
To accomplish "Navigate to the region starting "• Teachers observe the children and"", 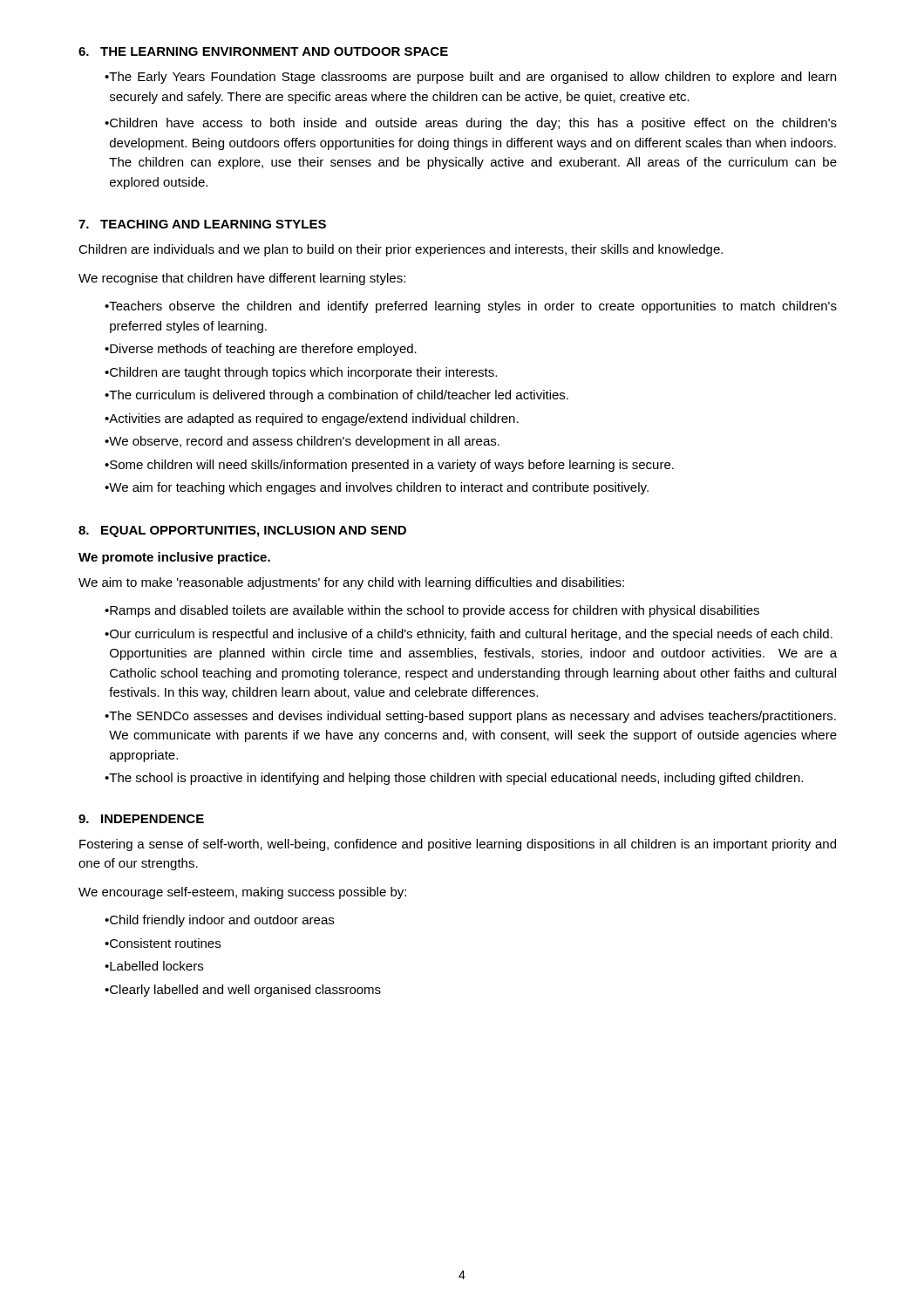I will click(458, 316).
